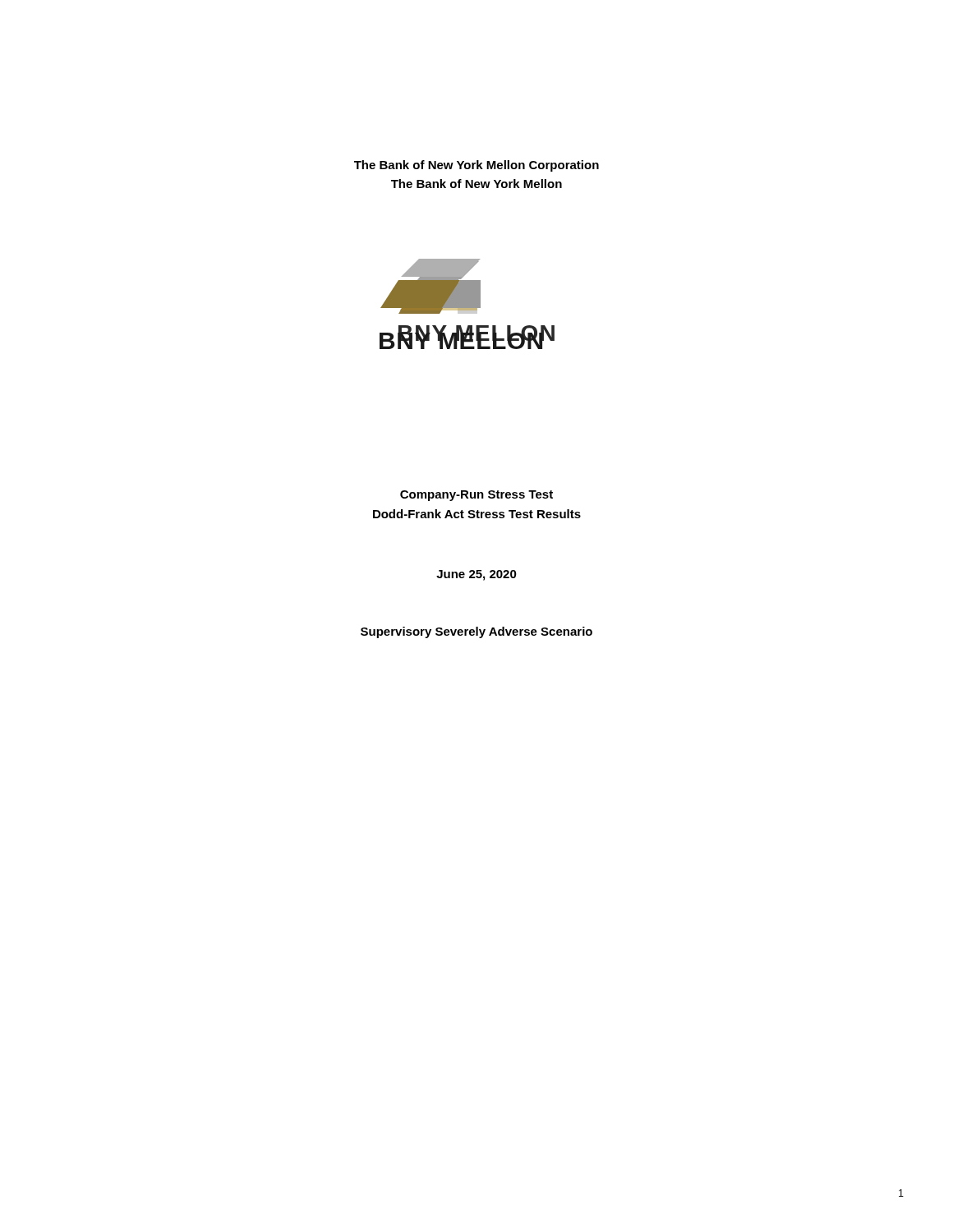This screenshot has height=1232, width=953.
Task: Find the logo
Action: 476,308
